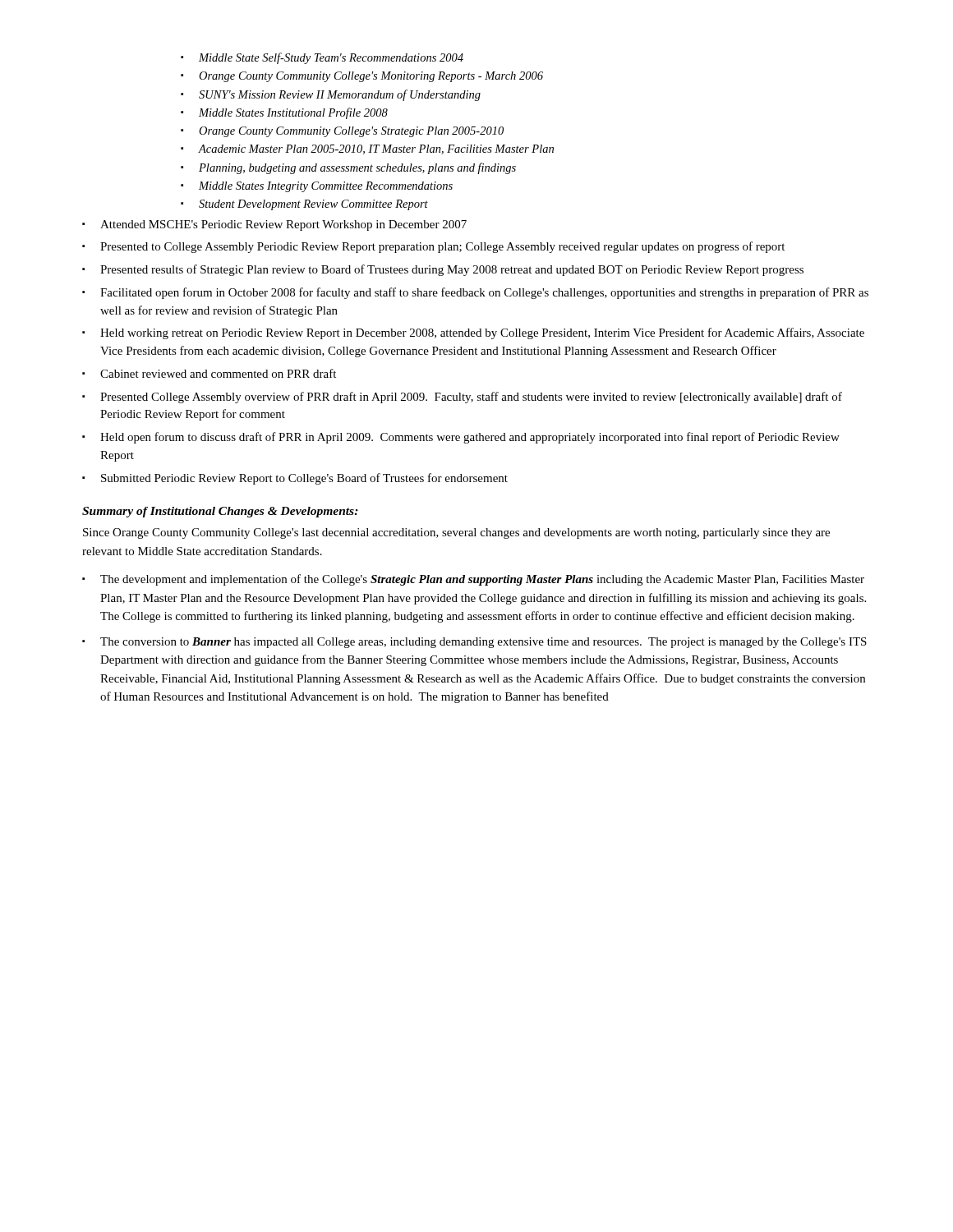Select the section header with the text "Summary of Institutional Changes & Developments:"
Screen dimensions: 1232x953
coord(220,511)
